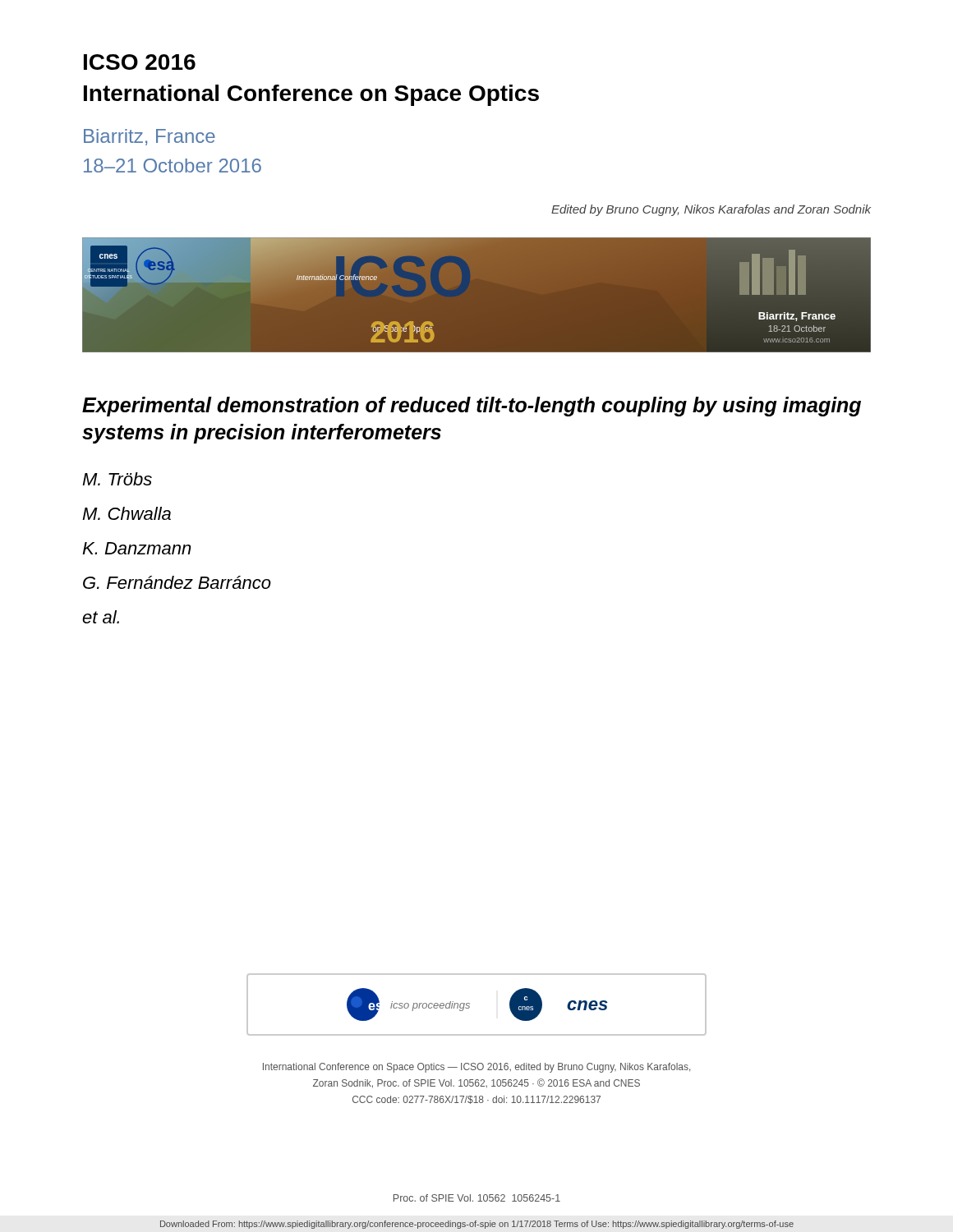
Task: Navigate to the passage starting "18–21 October 2016"
Action: coord(172,165)
